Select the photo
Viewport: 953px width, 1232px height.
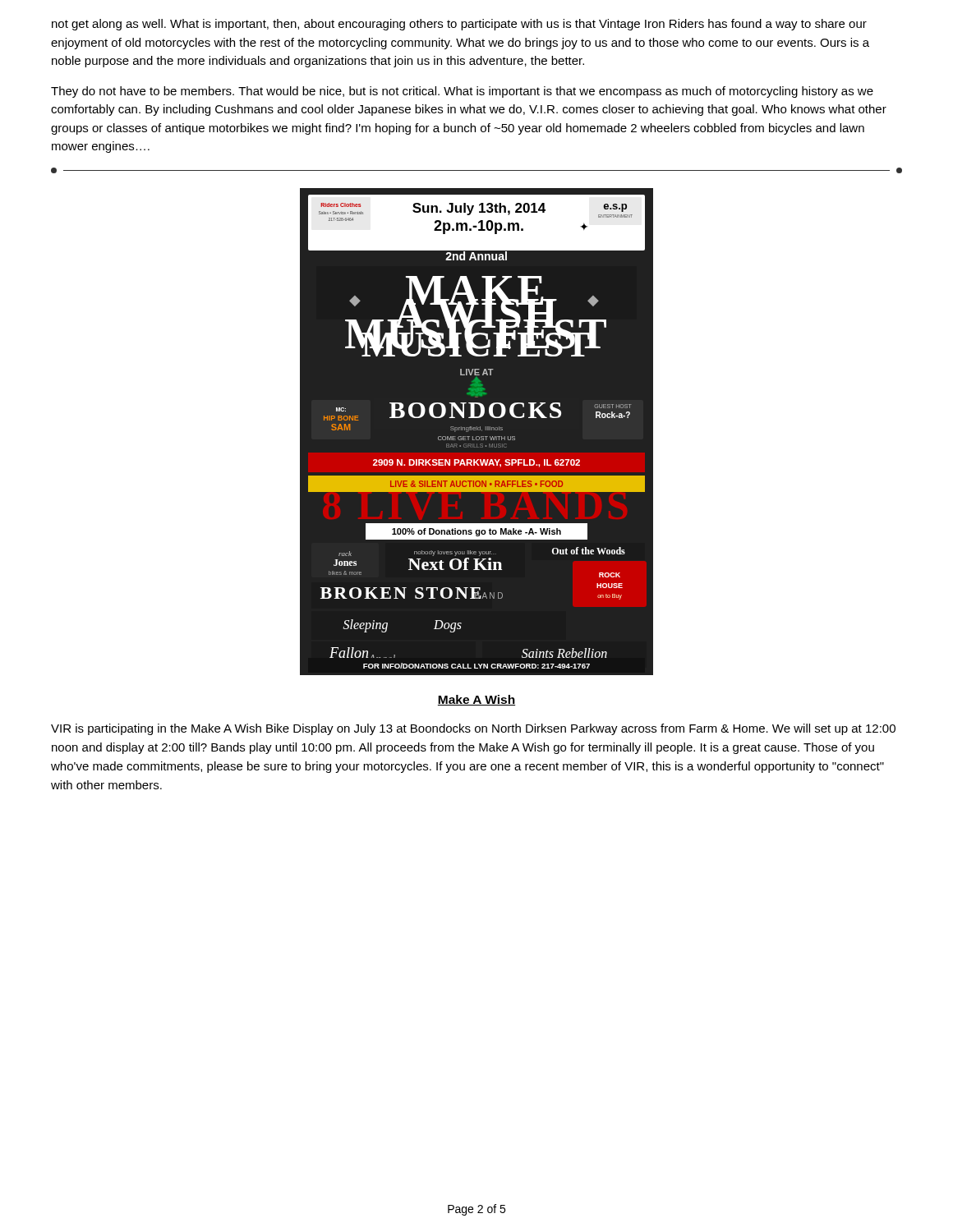(476, 432)
